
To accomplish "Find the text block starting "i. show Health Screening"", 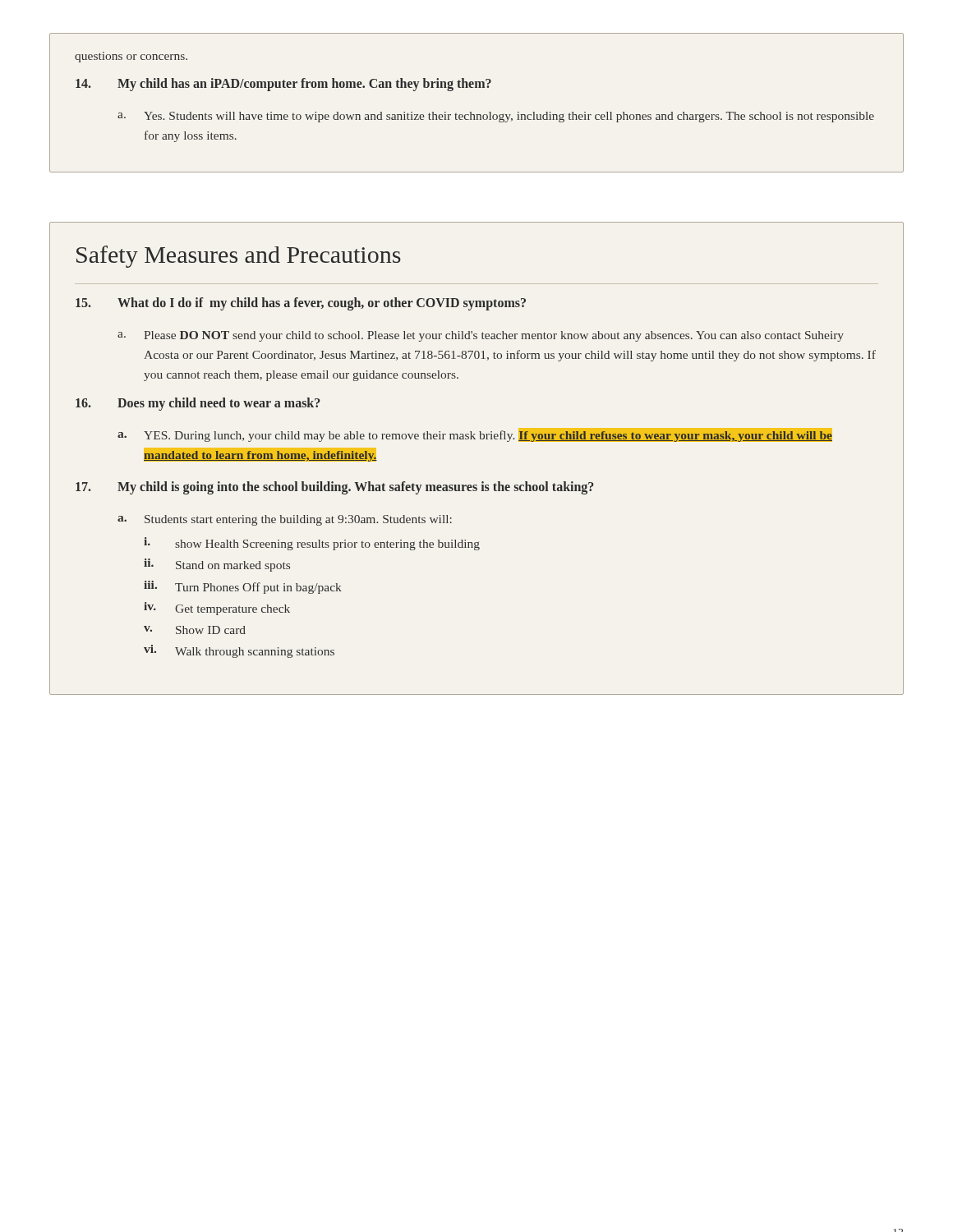I will click(312, 543).
